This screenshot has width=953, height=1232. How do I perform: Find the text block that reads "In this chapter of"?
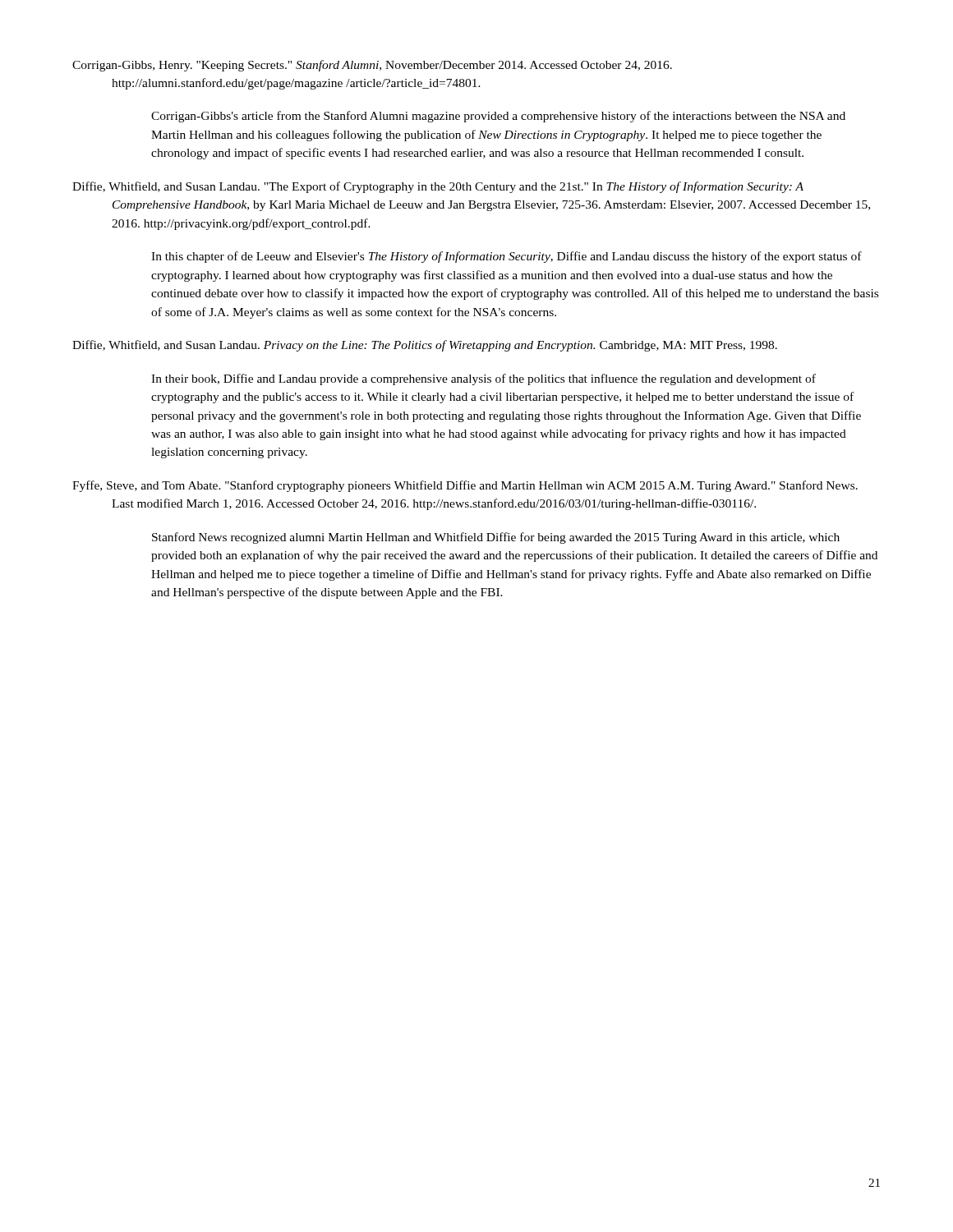[516, 284]
